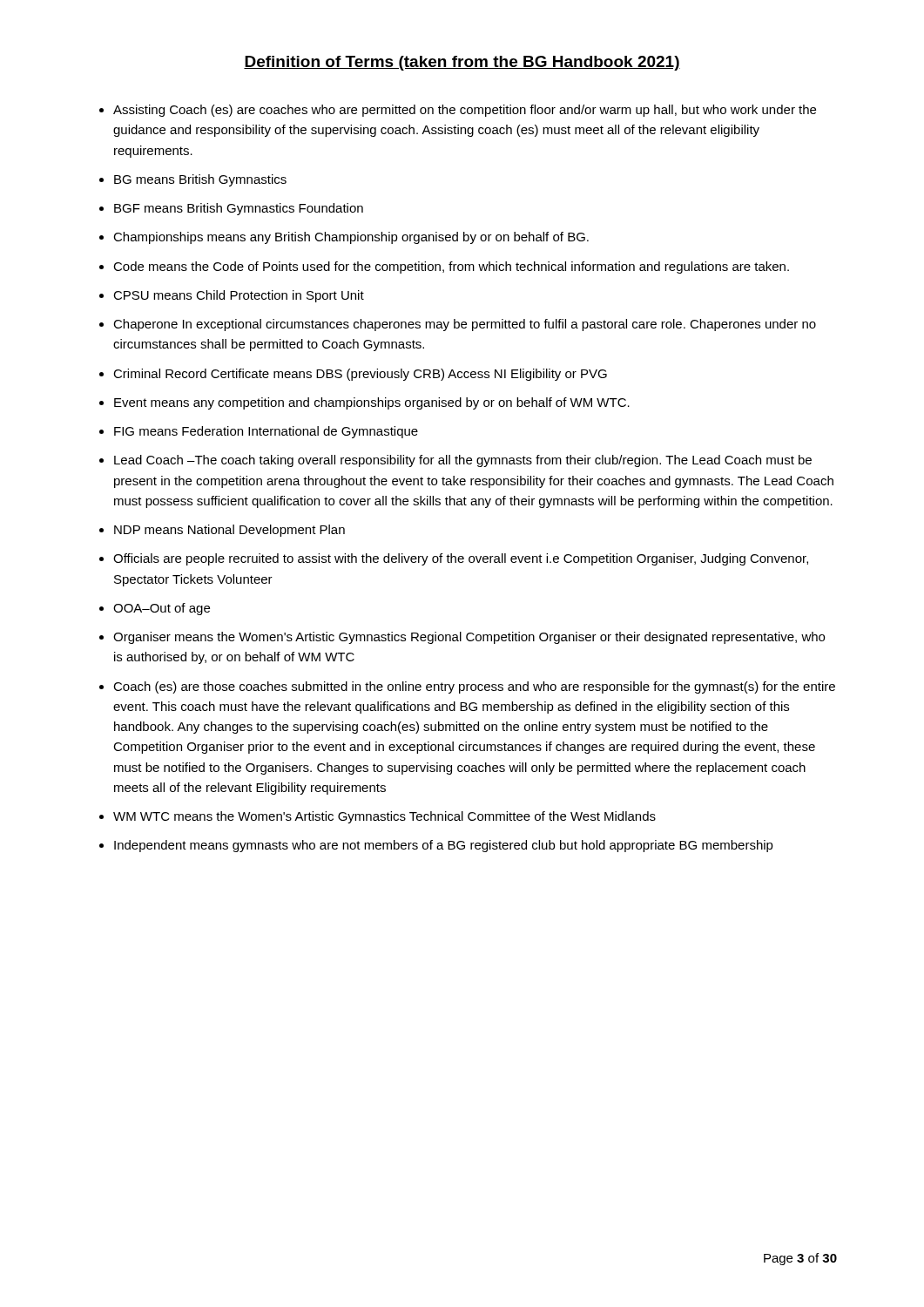The image size is (924, 1307).
Task: Select the list item that says "Coach (es) are those coaches submitted in"
Action: point(474,736)
